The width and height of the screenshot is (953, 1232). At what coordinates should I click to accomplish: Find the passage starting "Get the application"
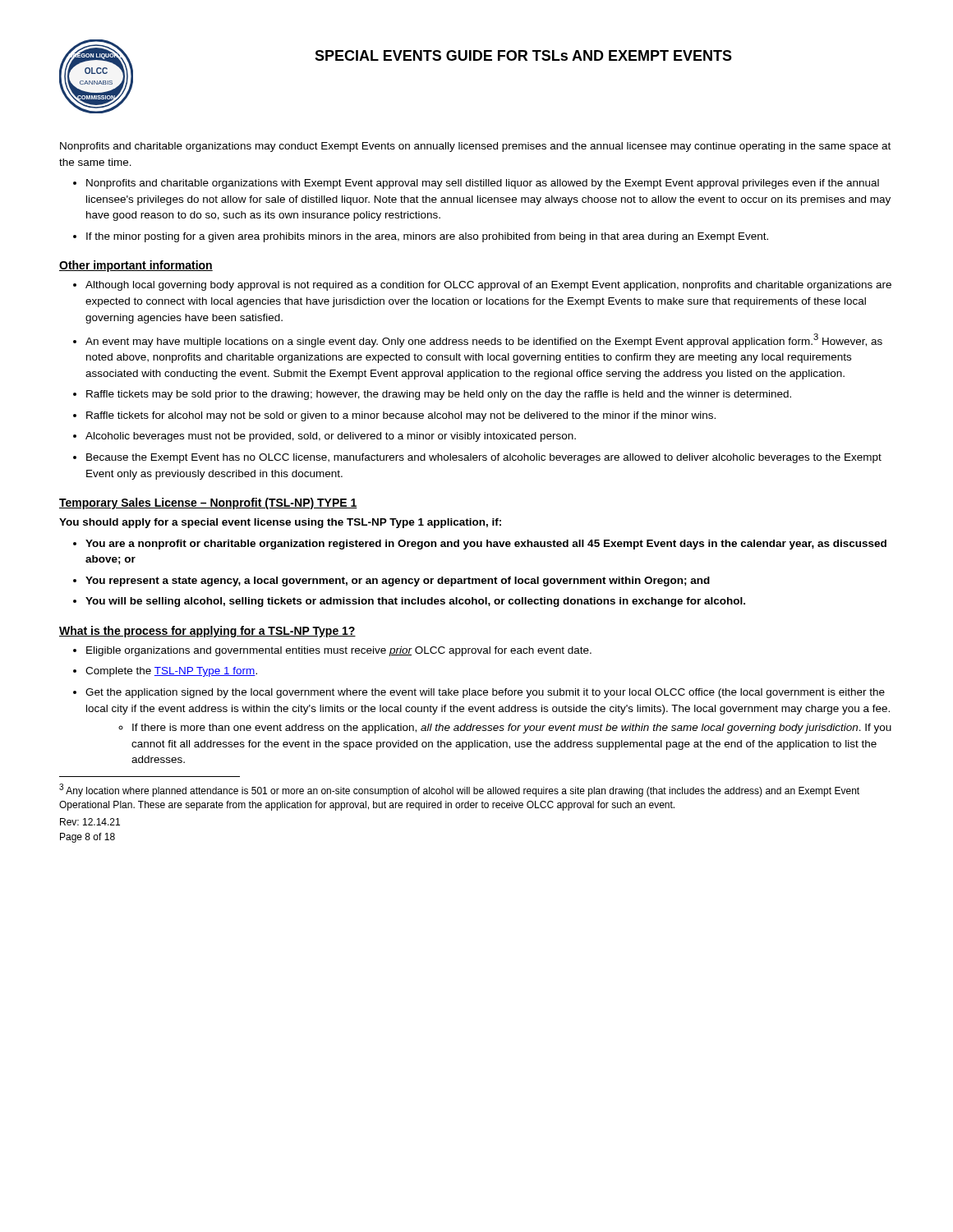490,727
